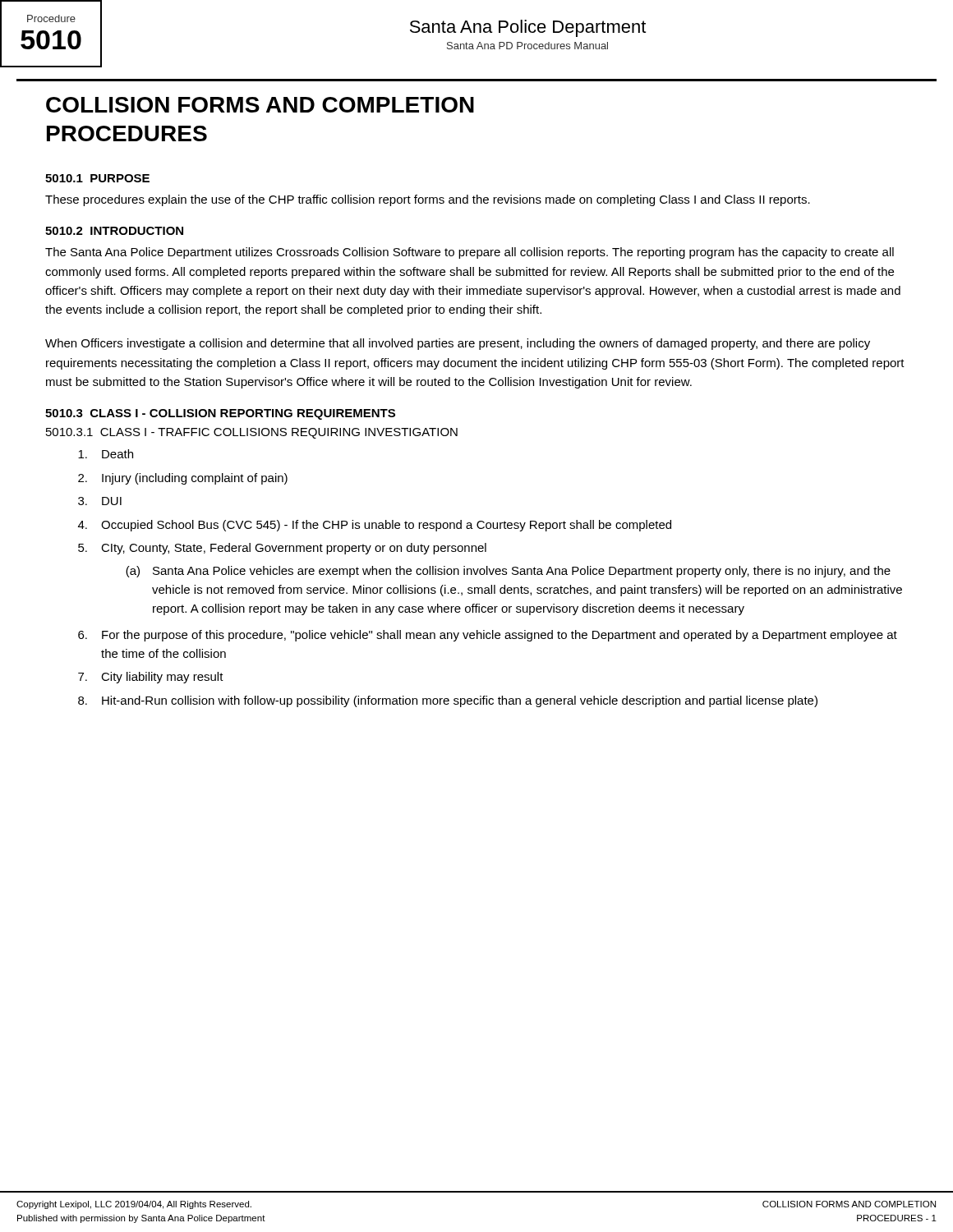Click on the text starting "7. City liability may result"
953x1232 pixels.
coord(151,678)
